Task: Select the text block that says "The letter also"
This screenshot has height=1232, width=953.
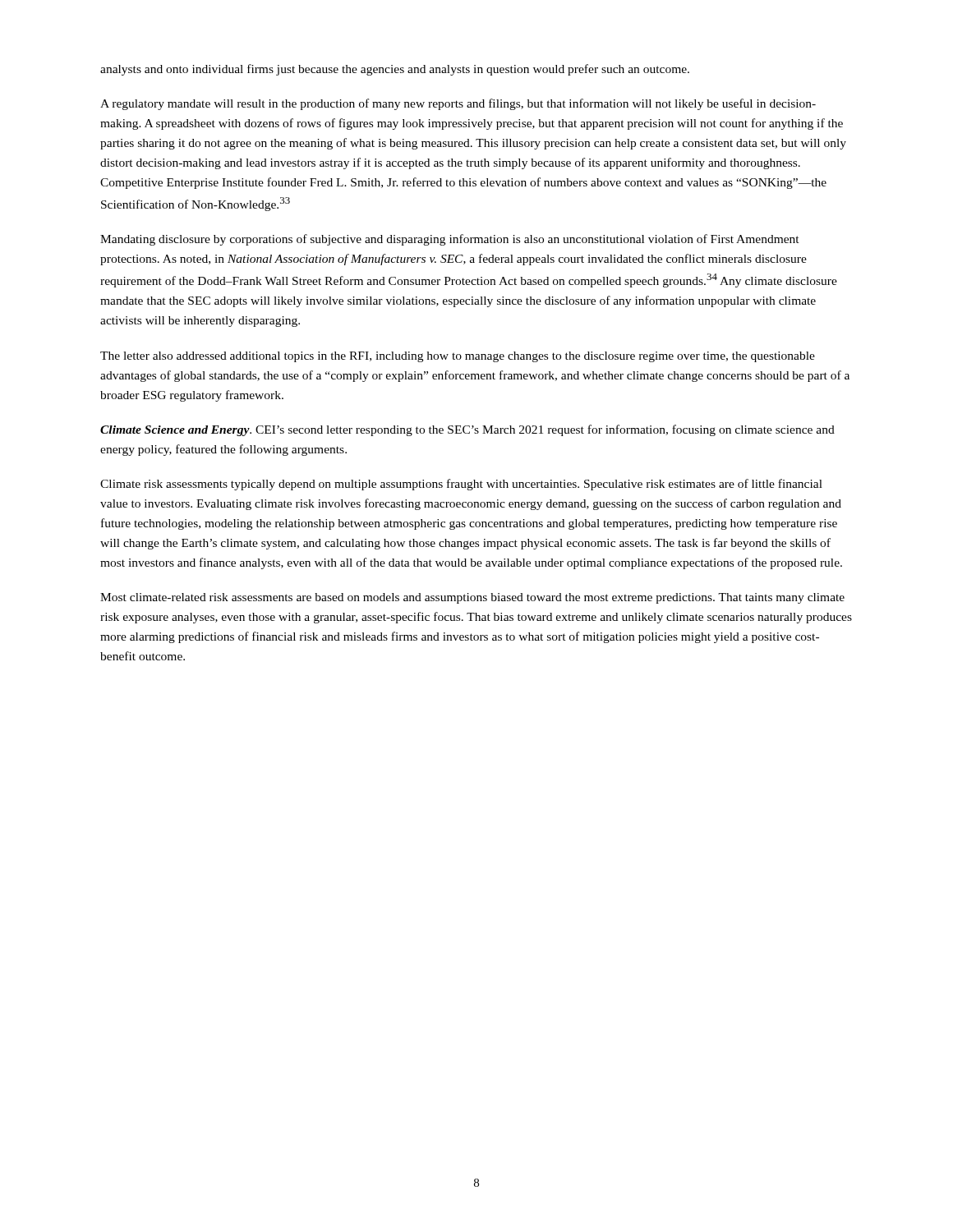Action: (x=475, y=375)
